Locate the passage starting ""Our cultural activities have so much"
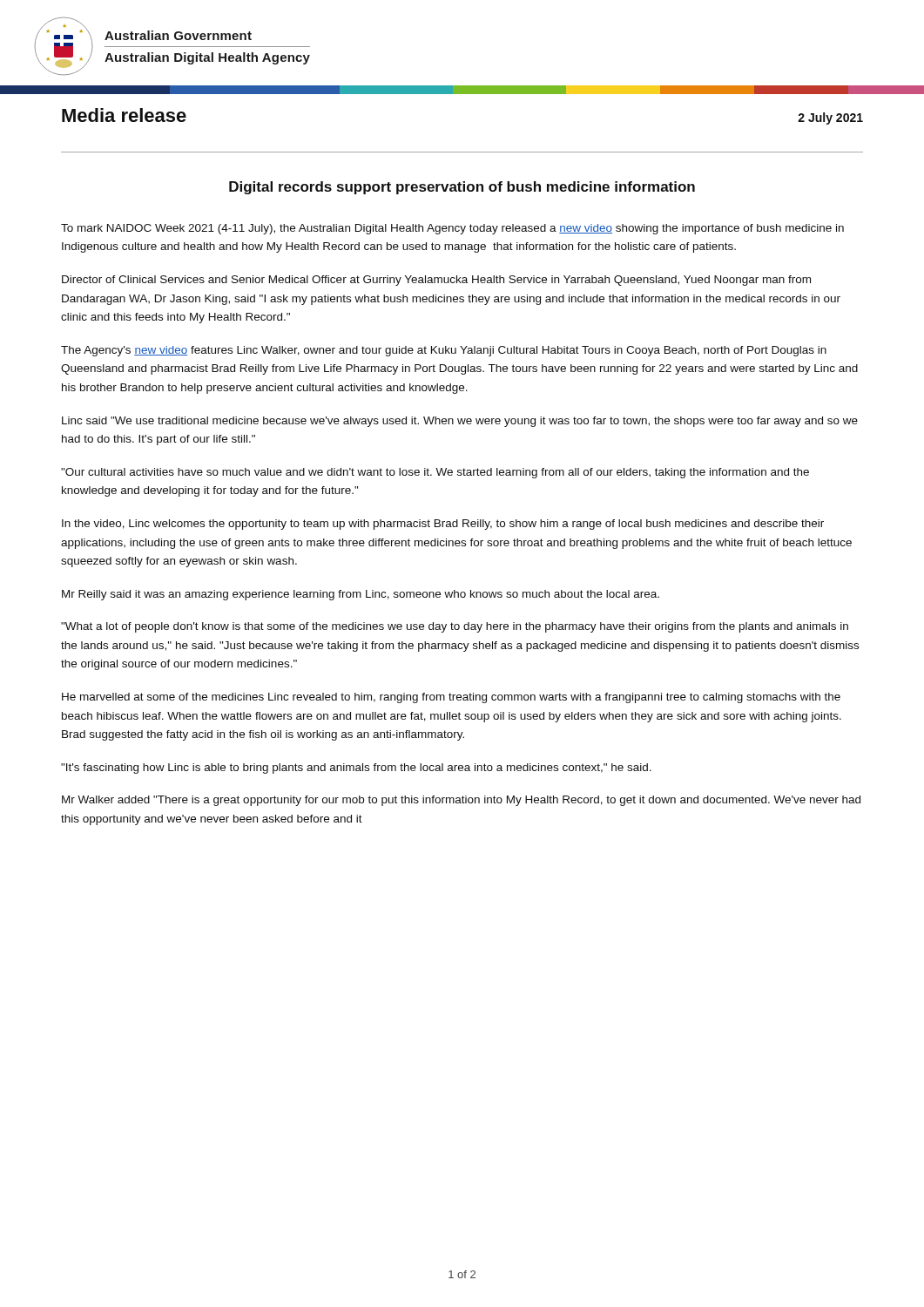Viewport: 924px width, 1307px height. pyautogui.click(x=435, y=481)
